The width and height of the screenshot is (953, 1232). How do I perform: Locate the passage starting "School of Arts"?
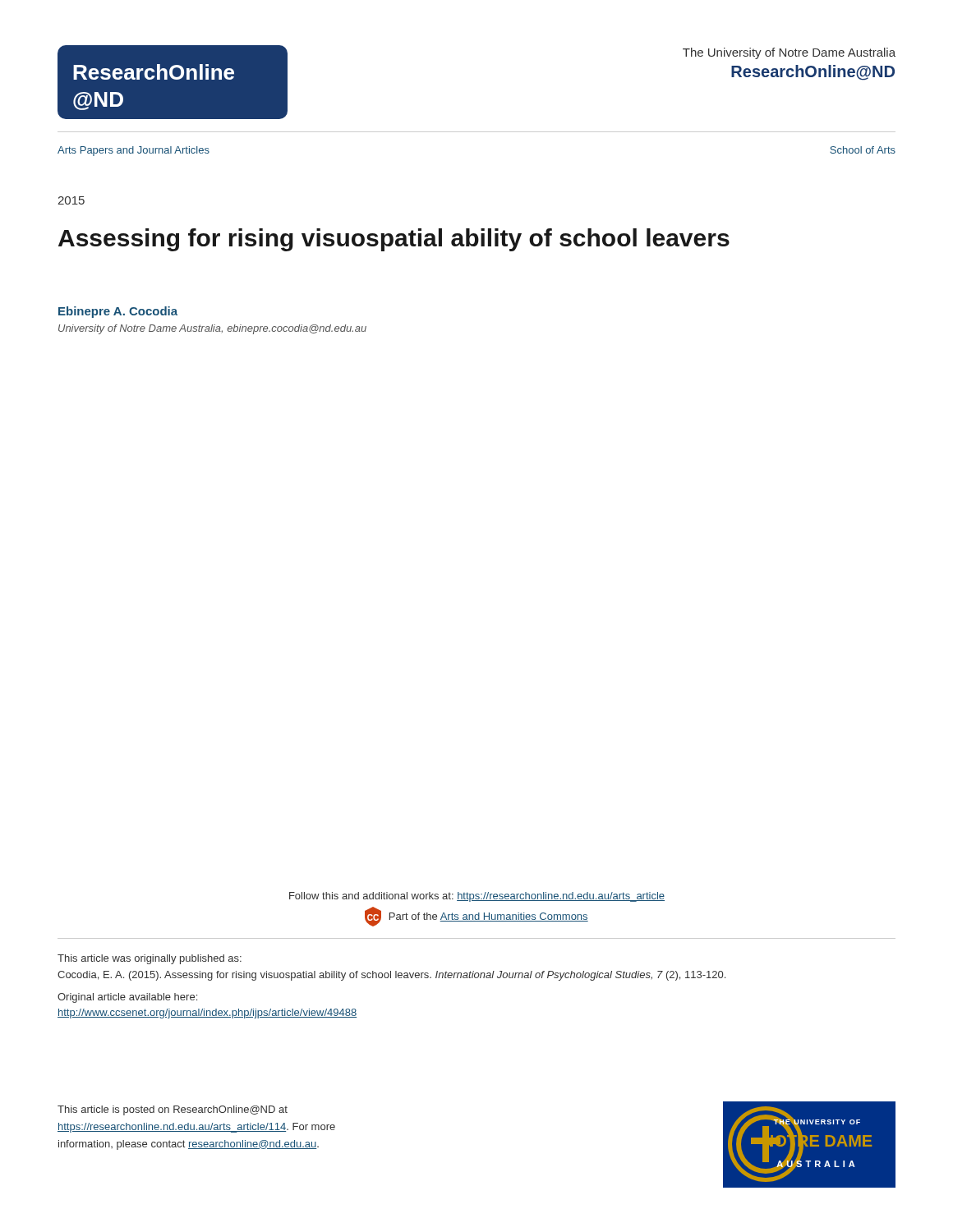[863, 150]
